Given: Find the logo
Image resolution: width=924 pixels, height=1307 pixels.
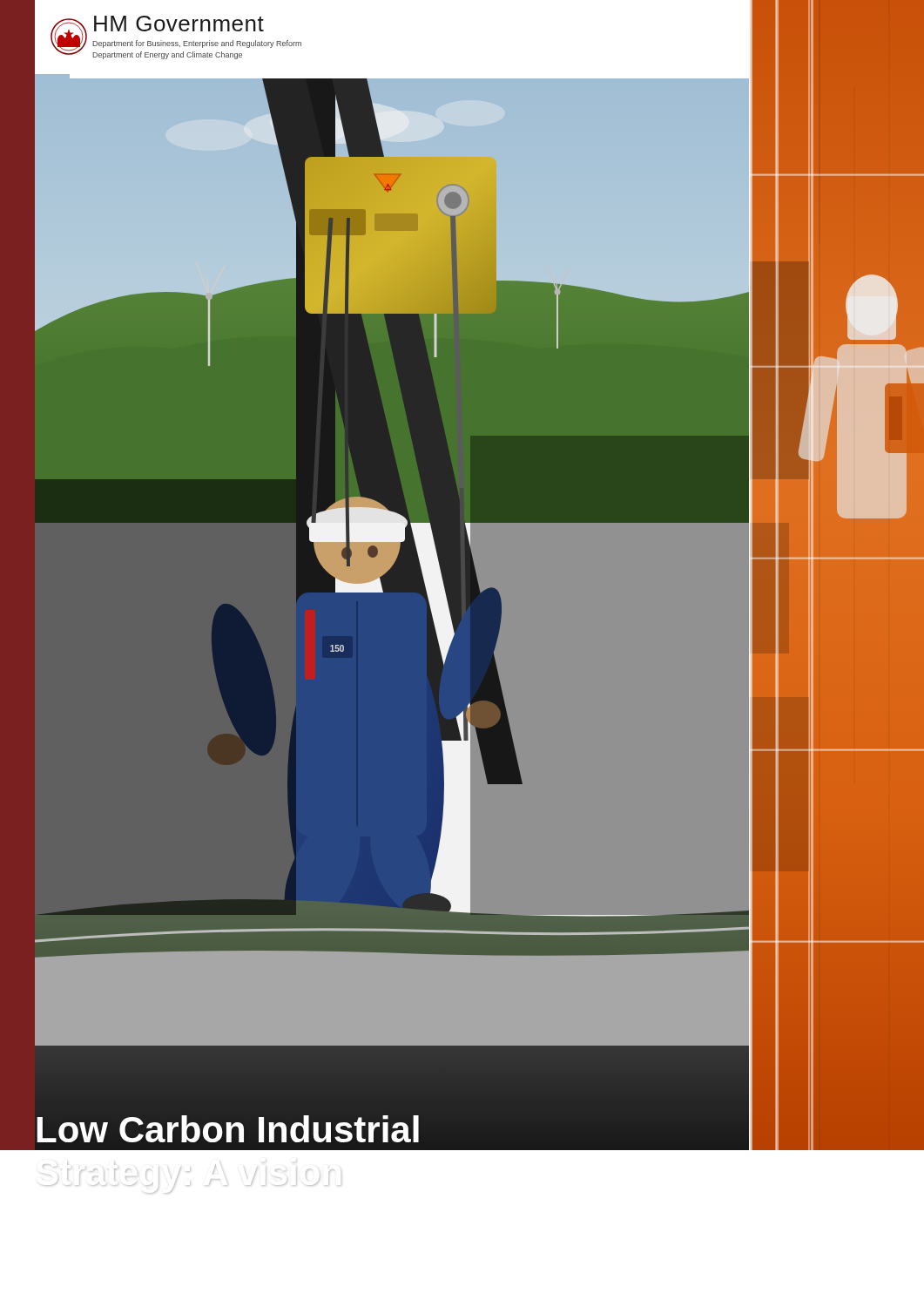Looking at the screenshot, I should point(176,36).
